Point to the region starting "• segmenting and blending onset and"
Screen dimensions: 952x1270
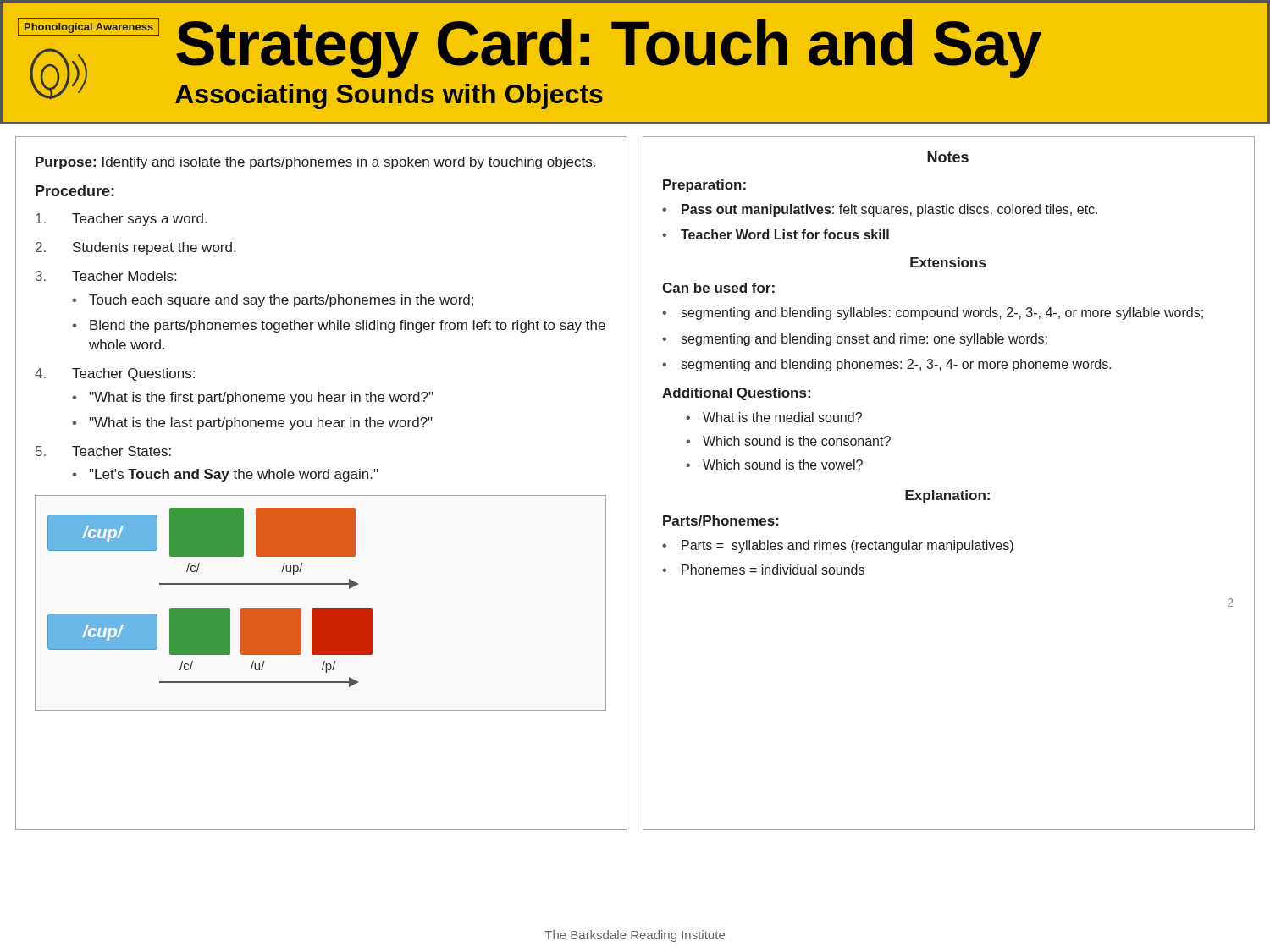[855, 339]
